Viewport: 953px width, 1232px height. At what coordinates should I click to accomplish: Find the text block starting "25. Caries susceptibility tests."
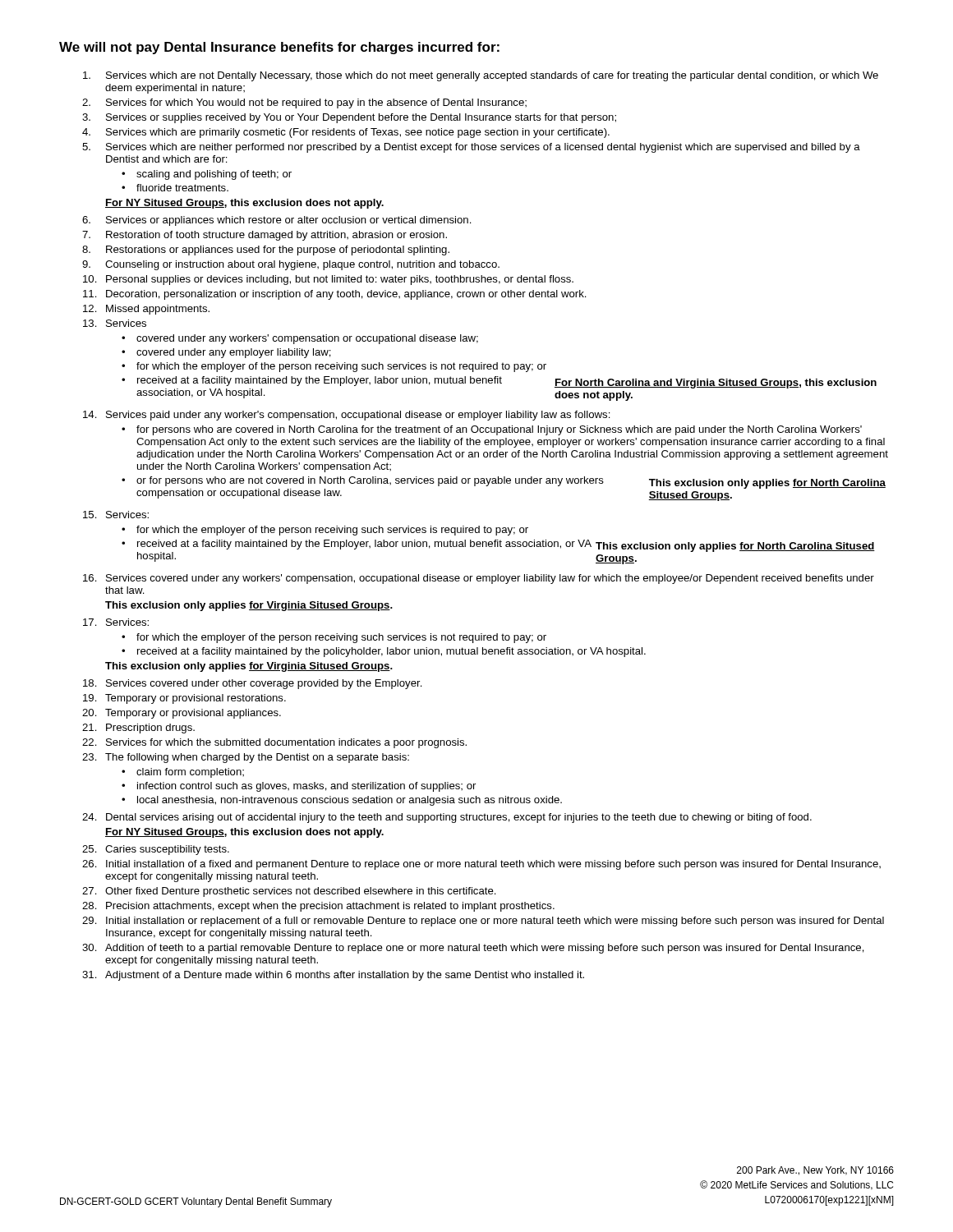156,850
